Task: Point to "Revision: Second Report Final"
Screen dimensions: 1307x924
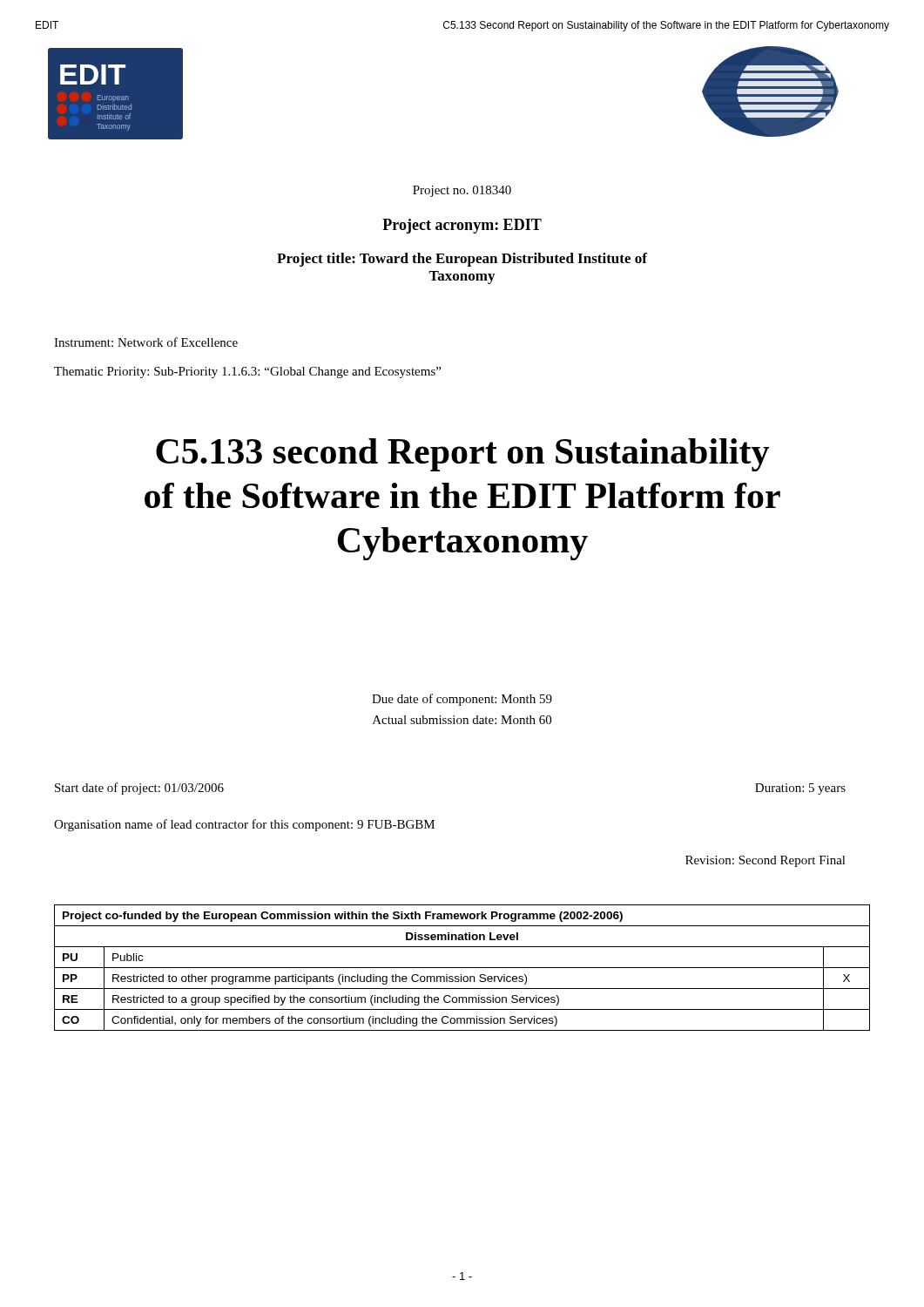Action: pos(765,860)
